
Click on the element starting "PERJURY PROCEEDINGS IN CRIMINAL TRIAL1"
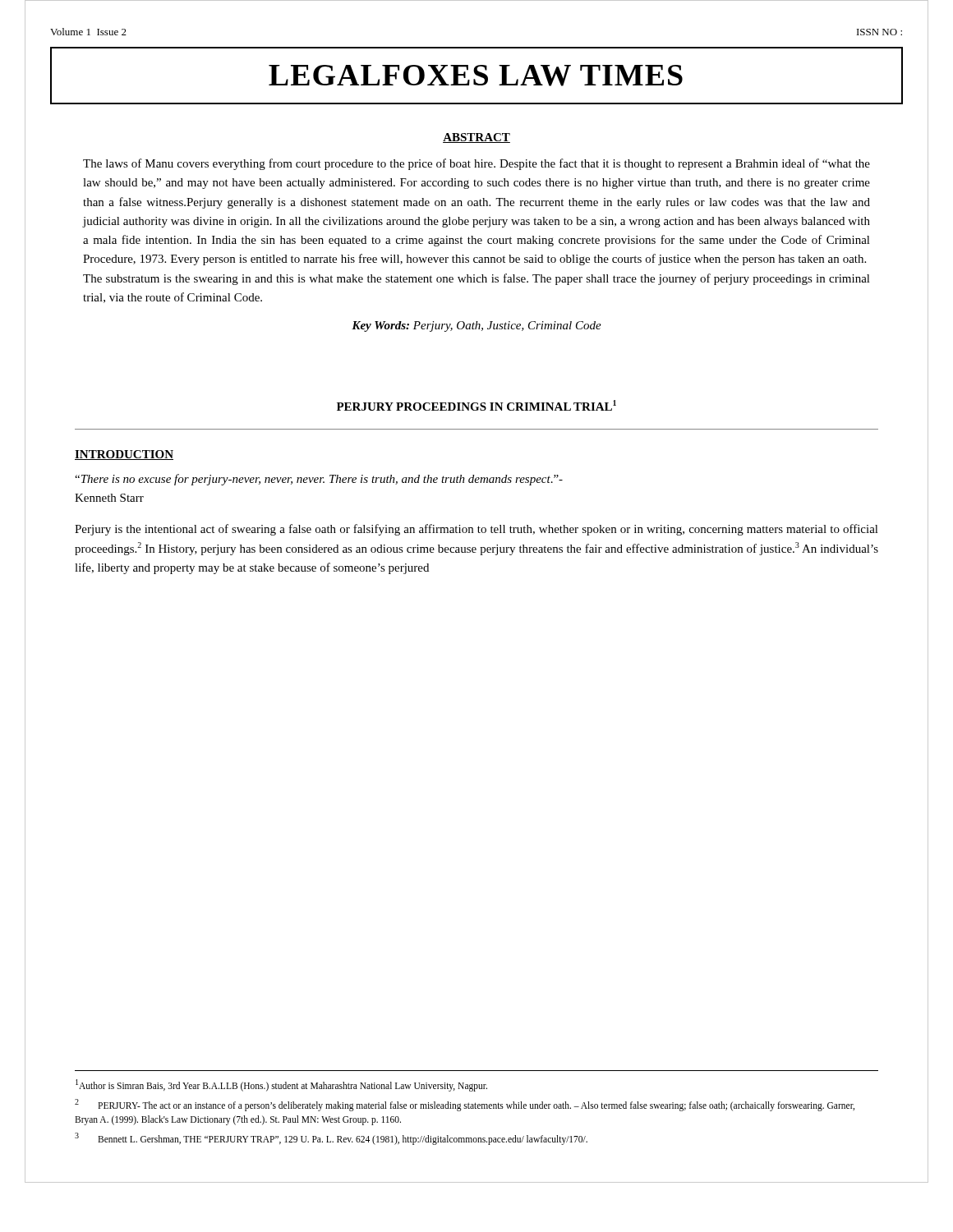(x=476, y=406)
